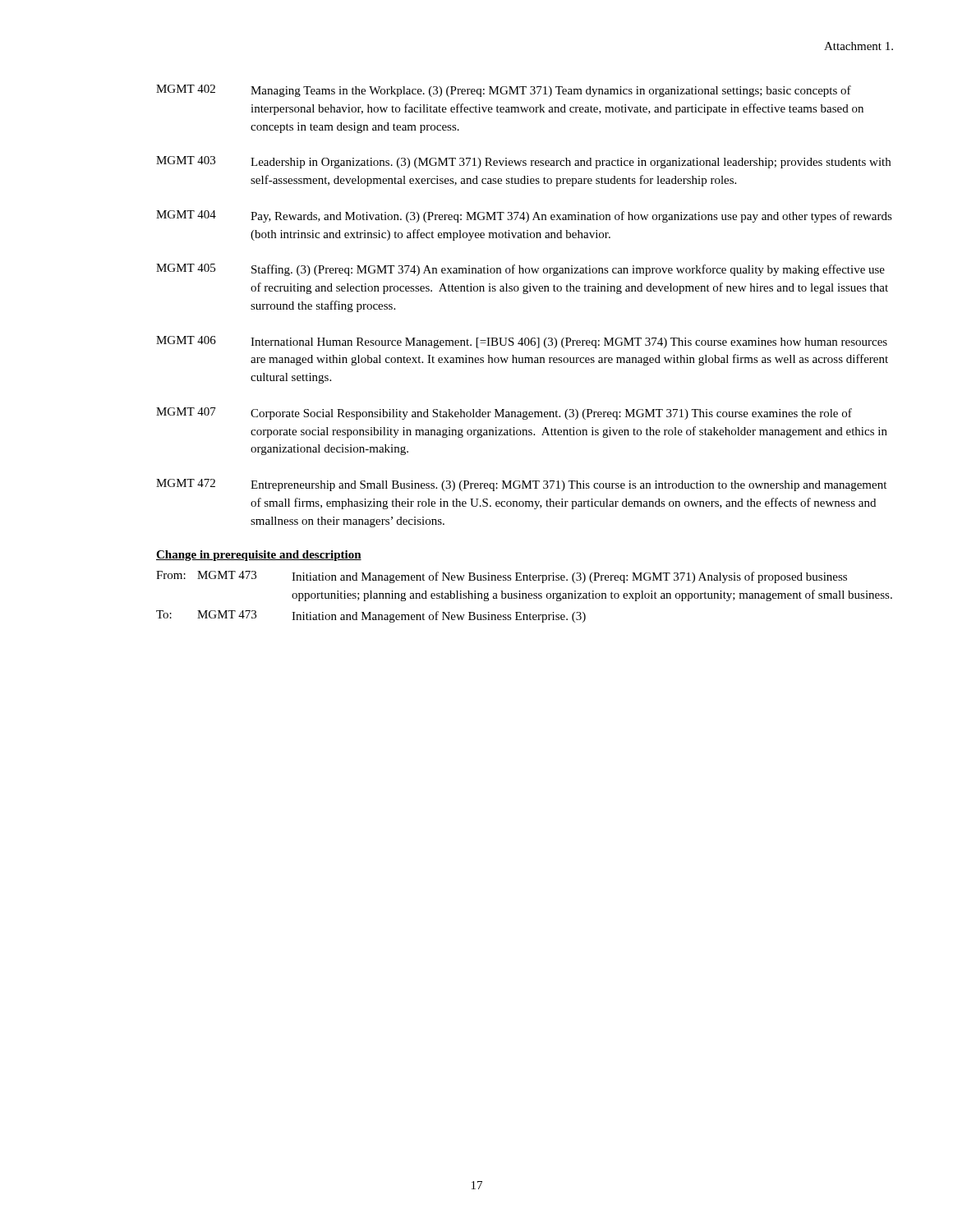The image size is (953, 1232).
Task: Locate the block of text that opens with "From: MGMT 473 Initiation and"
Action: pos(525,586)
